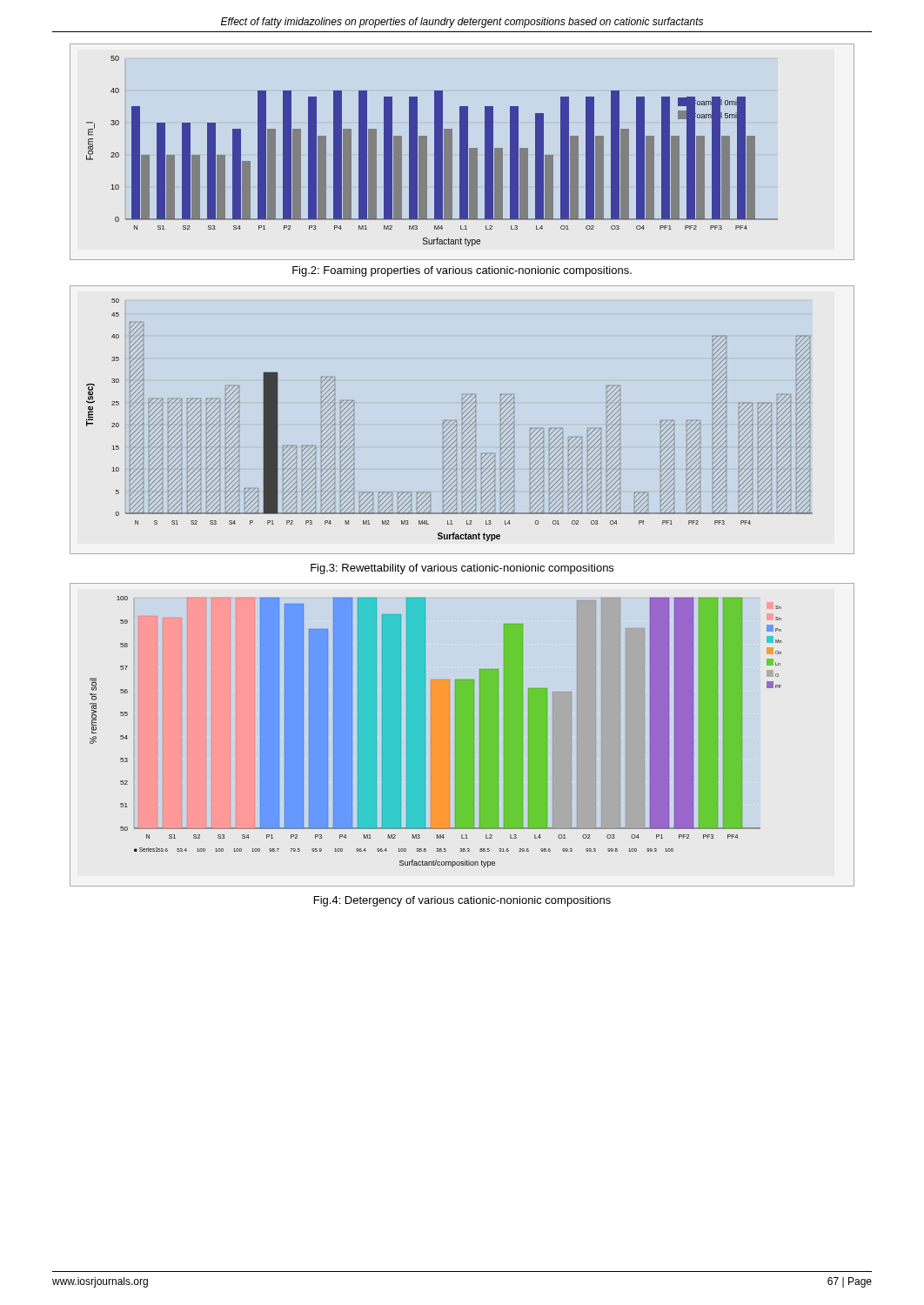924x1305 pixels.
Task: Find the caption that says "Fig.2: Foaming properties of various cationic-nonionic compositions."
Action: pos(462,270)
